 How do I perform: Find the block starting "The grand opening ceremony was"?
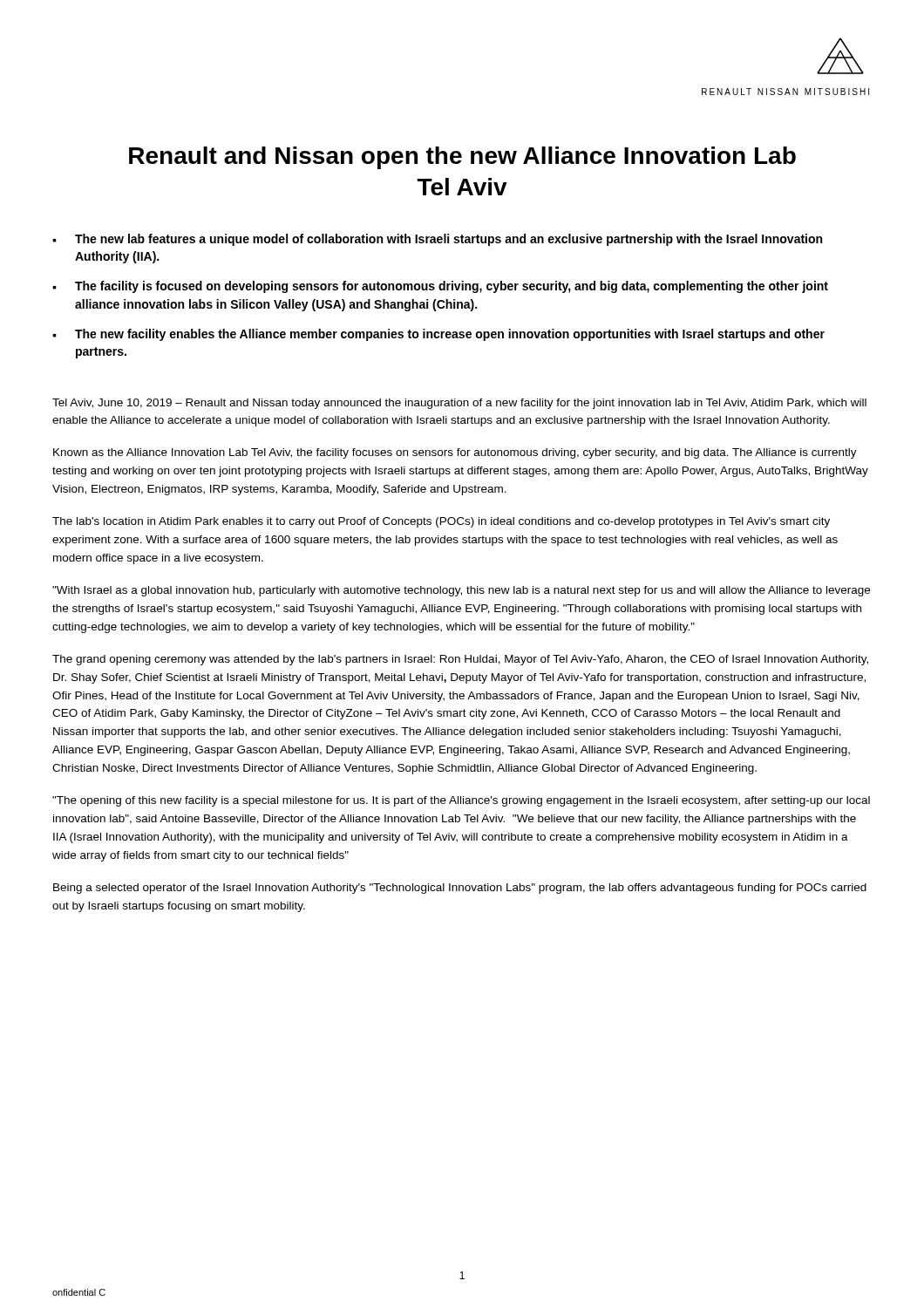(461, 713)
